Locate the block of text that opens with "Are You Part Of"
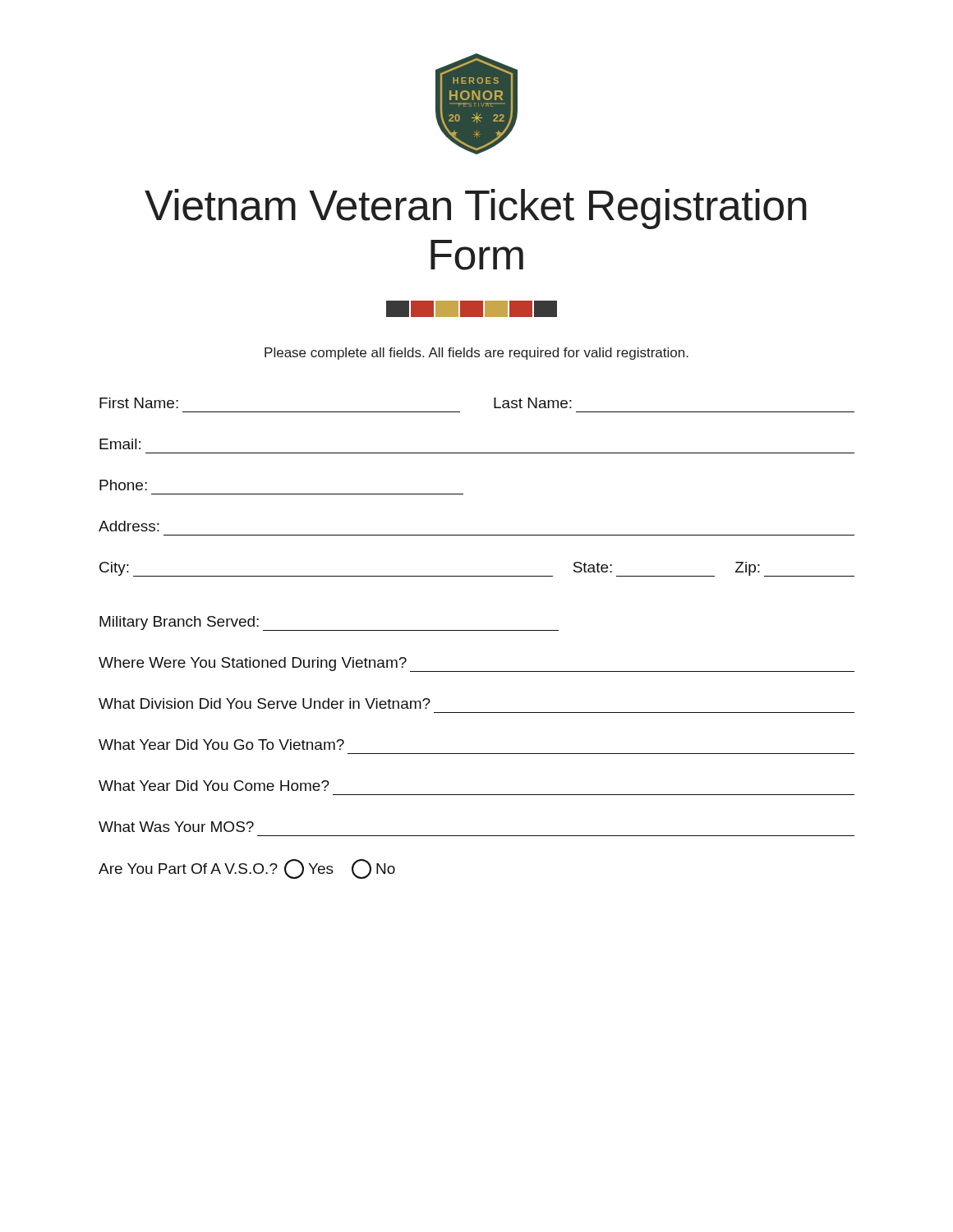The image size is (953, 1232). pos(247,869)
